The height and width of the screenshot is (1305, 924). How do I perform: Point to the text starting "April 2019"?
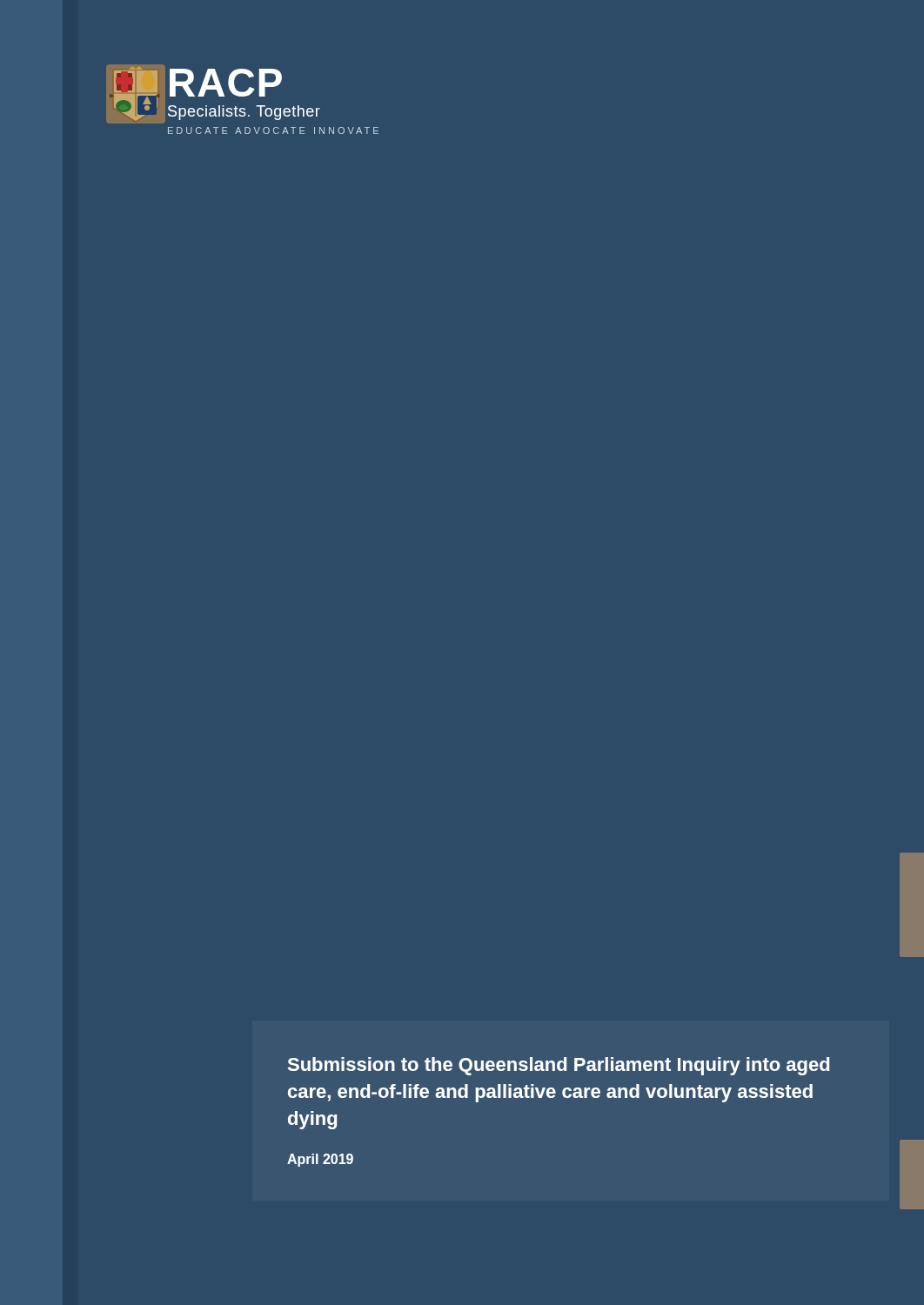320,1159
